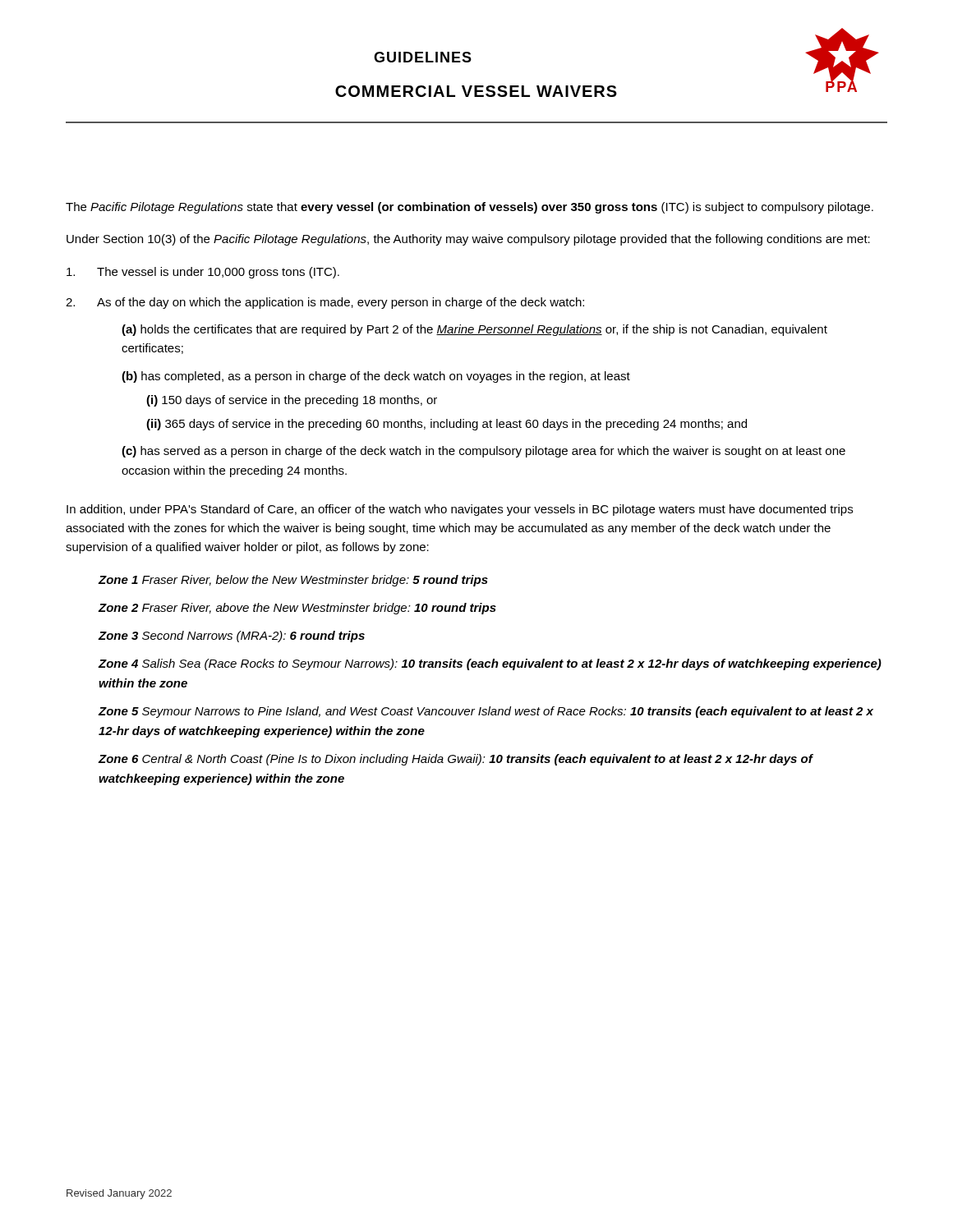Click the passage that begins "Zone 4 Salish Sea (Race"
953x1232 pixels.
[490, 673]
